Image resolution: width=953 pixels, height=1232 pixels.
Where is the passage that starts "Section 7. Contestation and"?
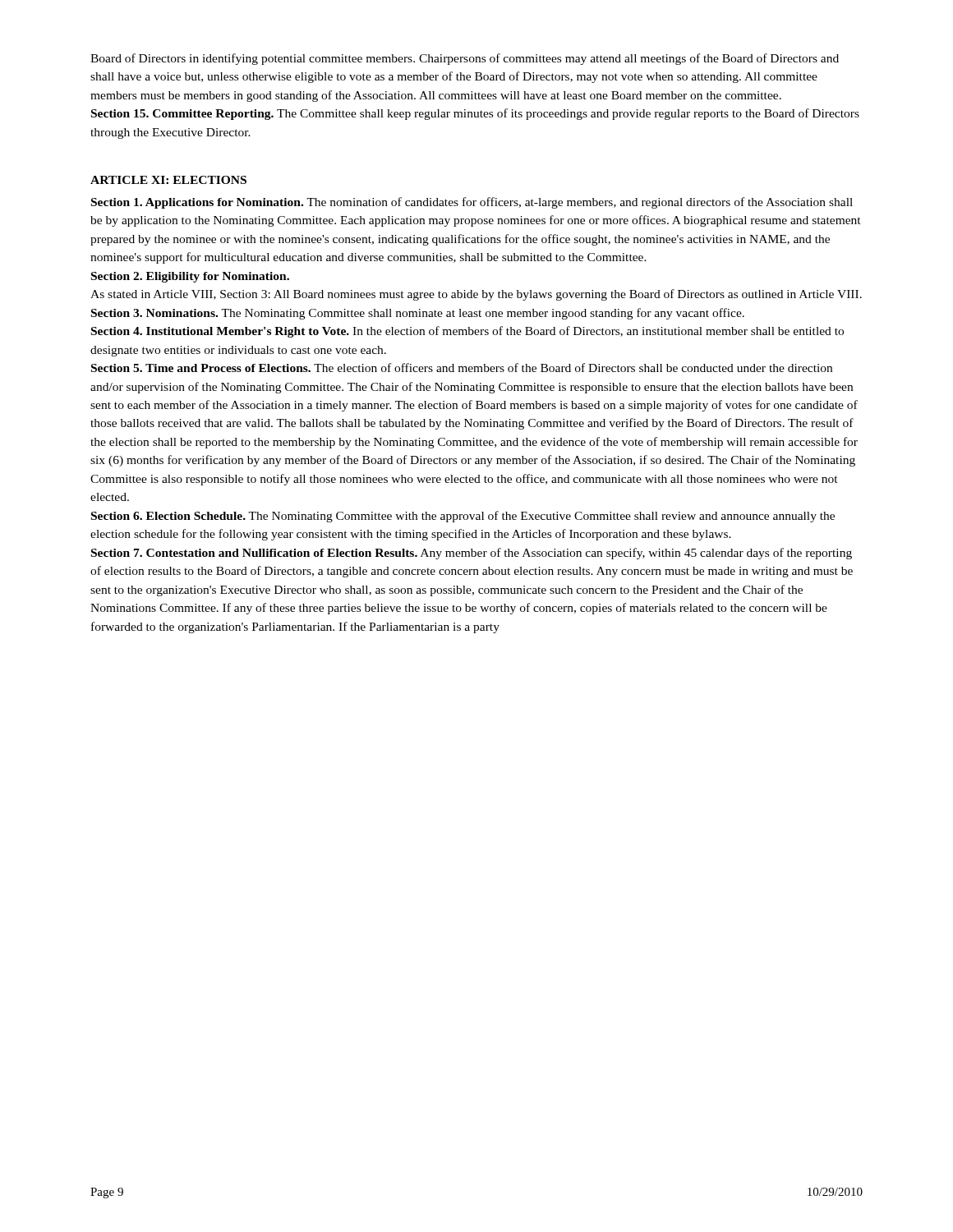(x=472, y=589)
